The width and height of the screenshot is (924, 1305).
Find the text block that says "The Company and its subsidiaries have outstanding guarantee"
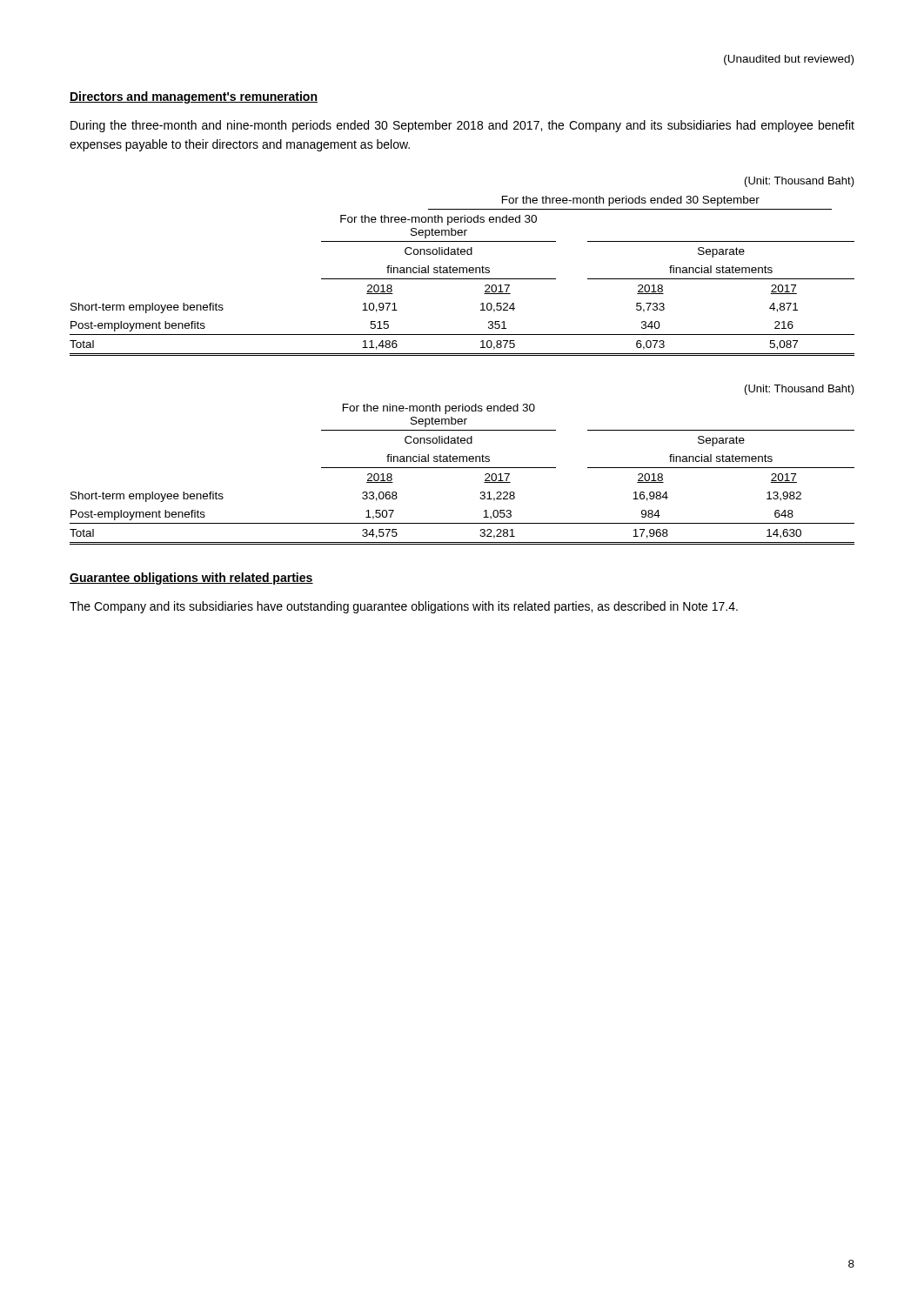point(404,606)
